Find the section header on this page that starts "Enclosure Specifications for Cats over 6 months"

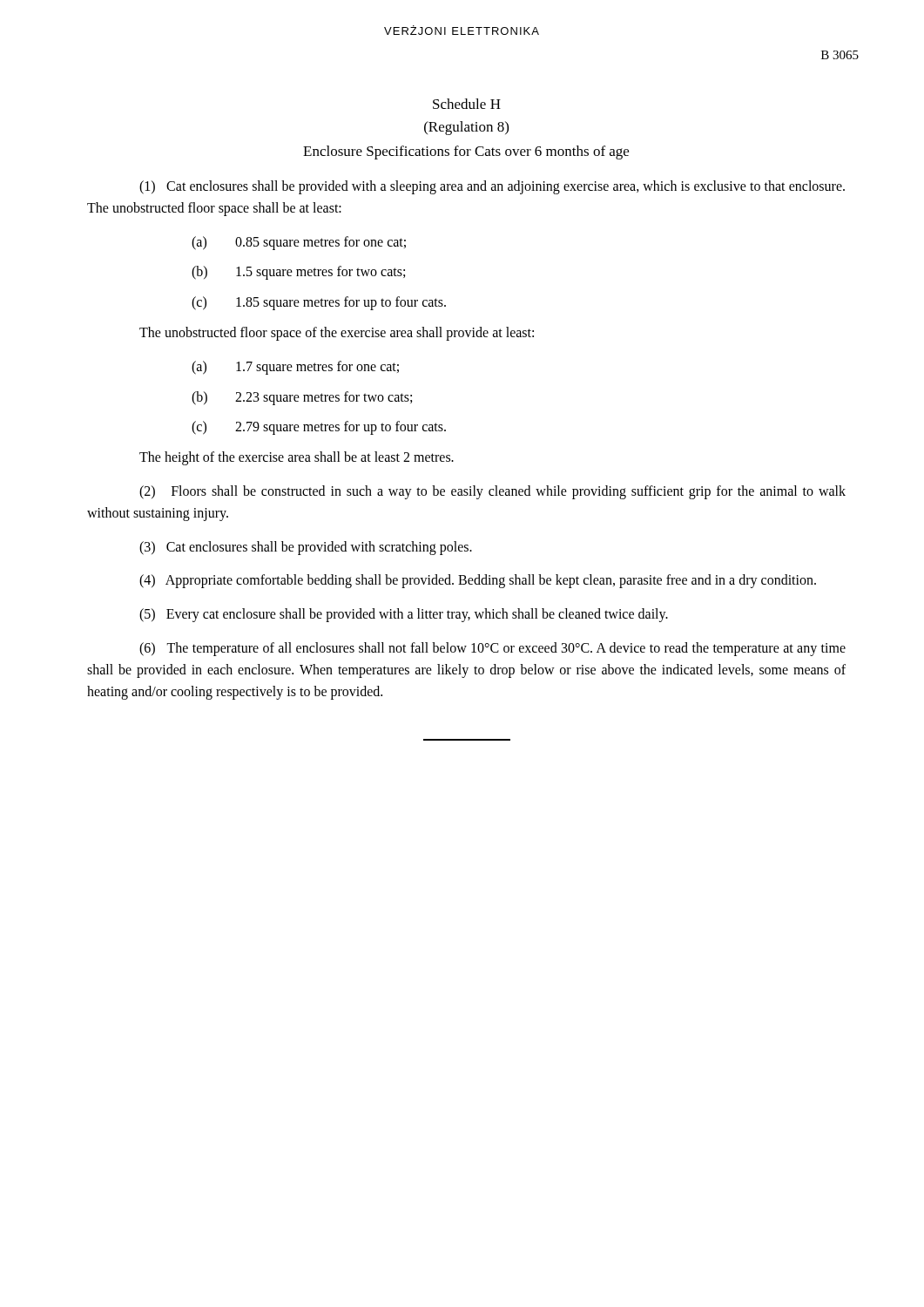(466, 151)
